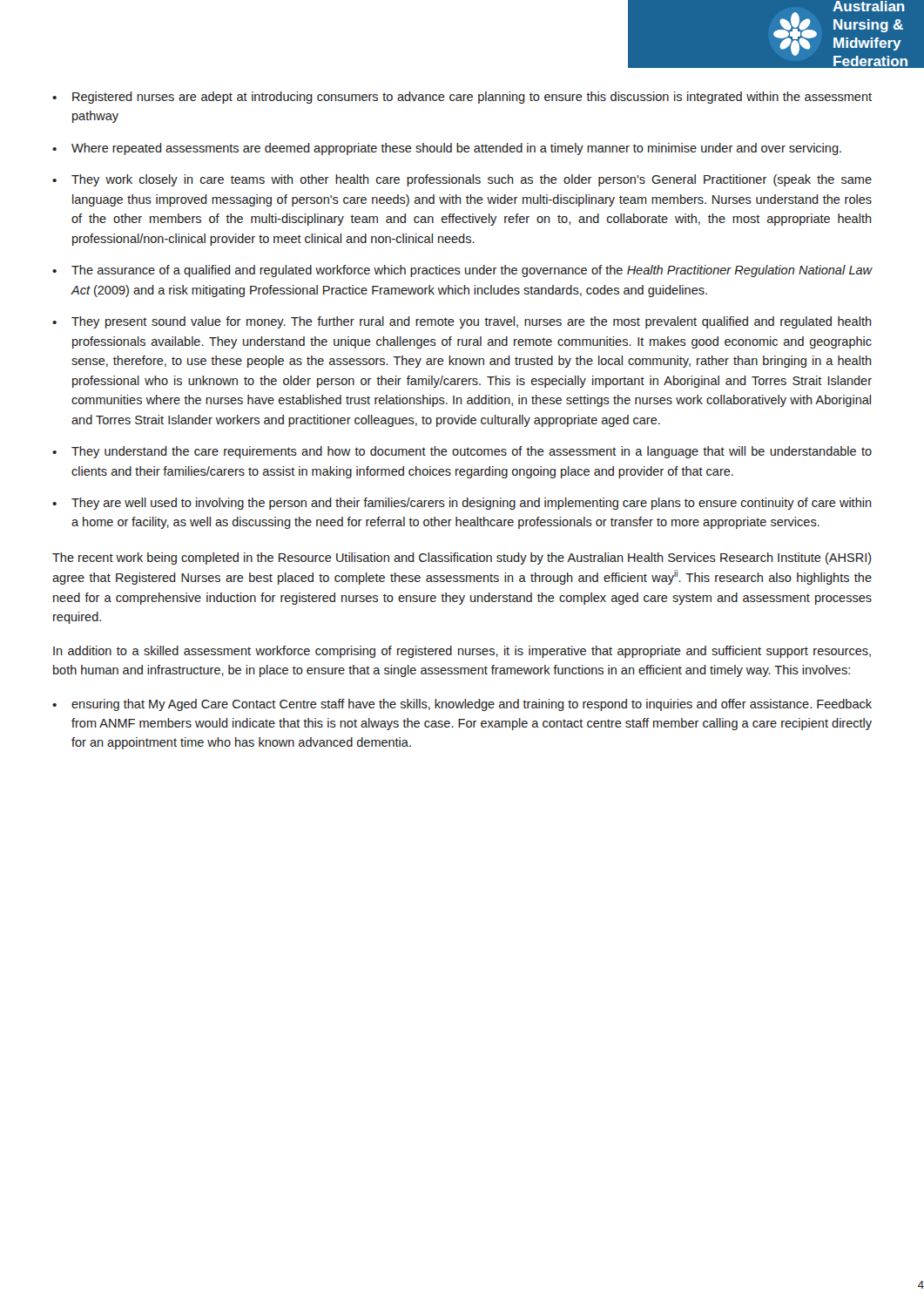Locate the passage starting "The recent work being completed in the Resource"
This screenshot has width=924, height=1307.
[x=462, y=587]
